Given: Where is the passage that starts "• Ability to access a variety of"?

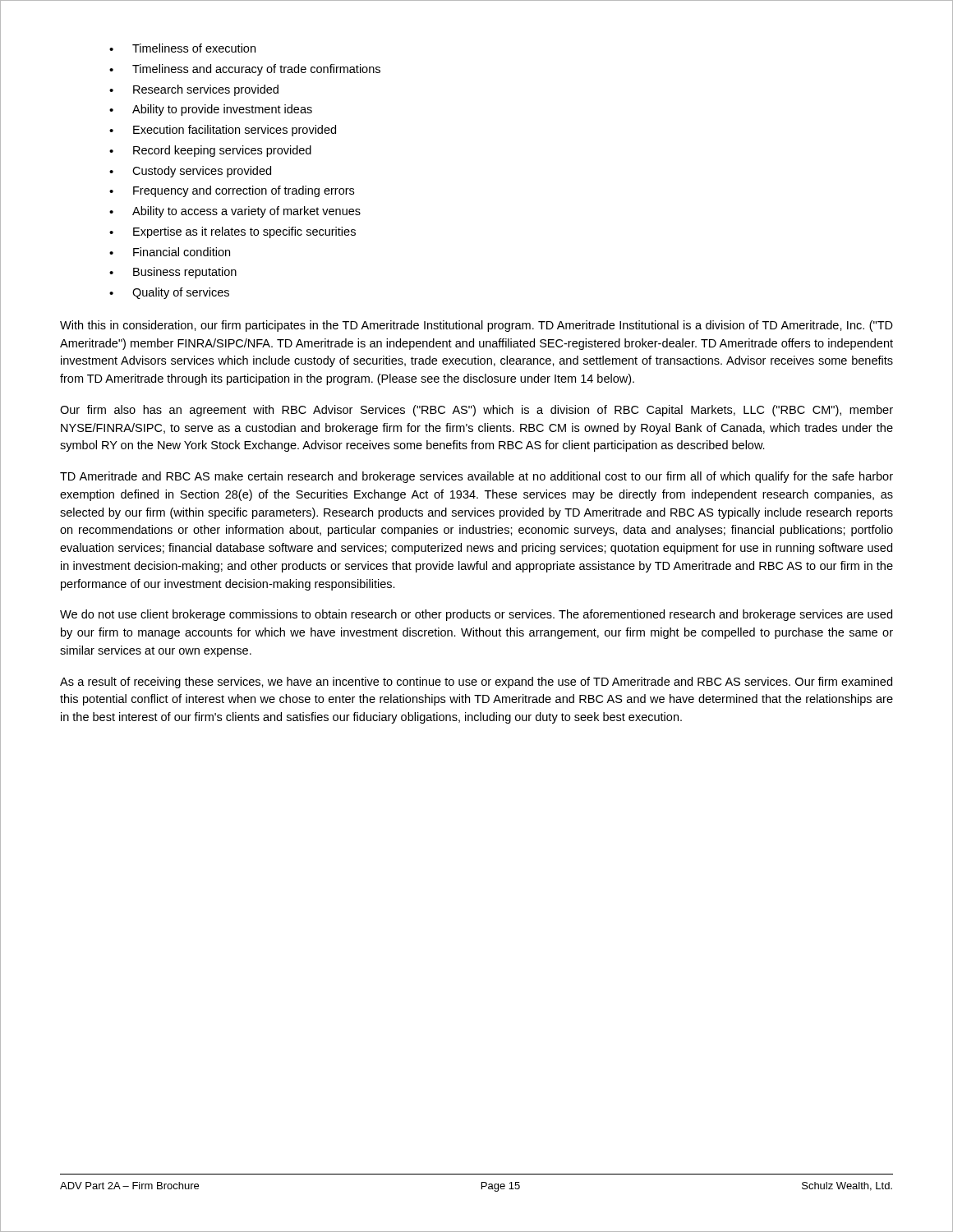Looking at the screenshot, I should click(235, 212).
